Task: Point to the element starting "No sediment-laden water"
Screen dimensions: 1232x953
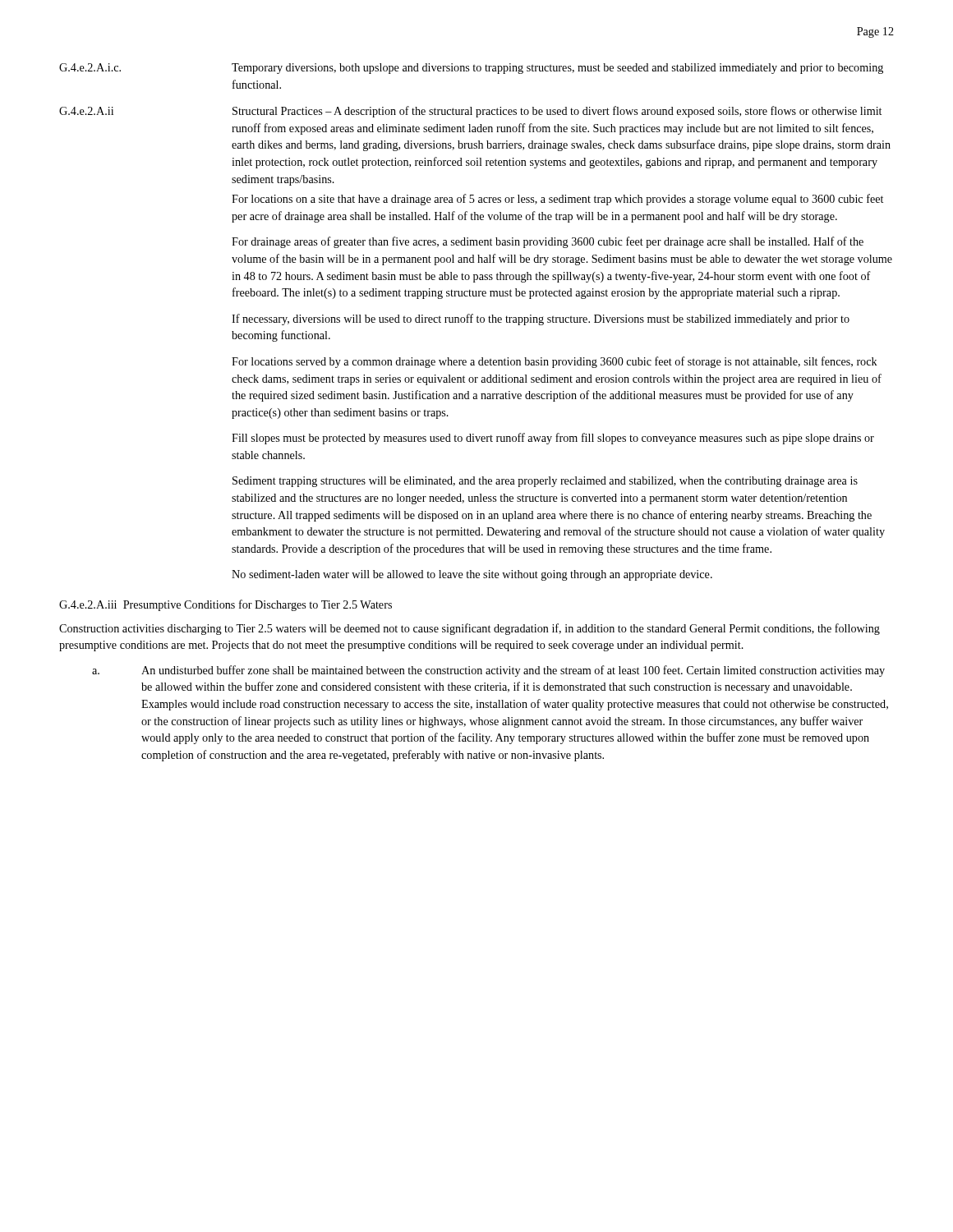Action: pyautogui.click(x=472, y=574)
